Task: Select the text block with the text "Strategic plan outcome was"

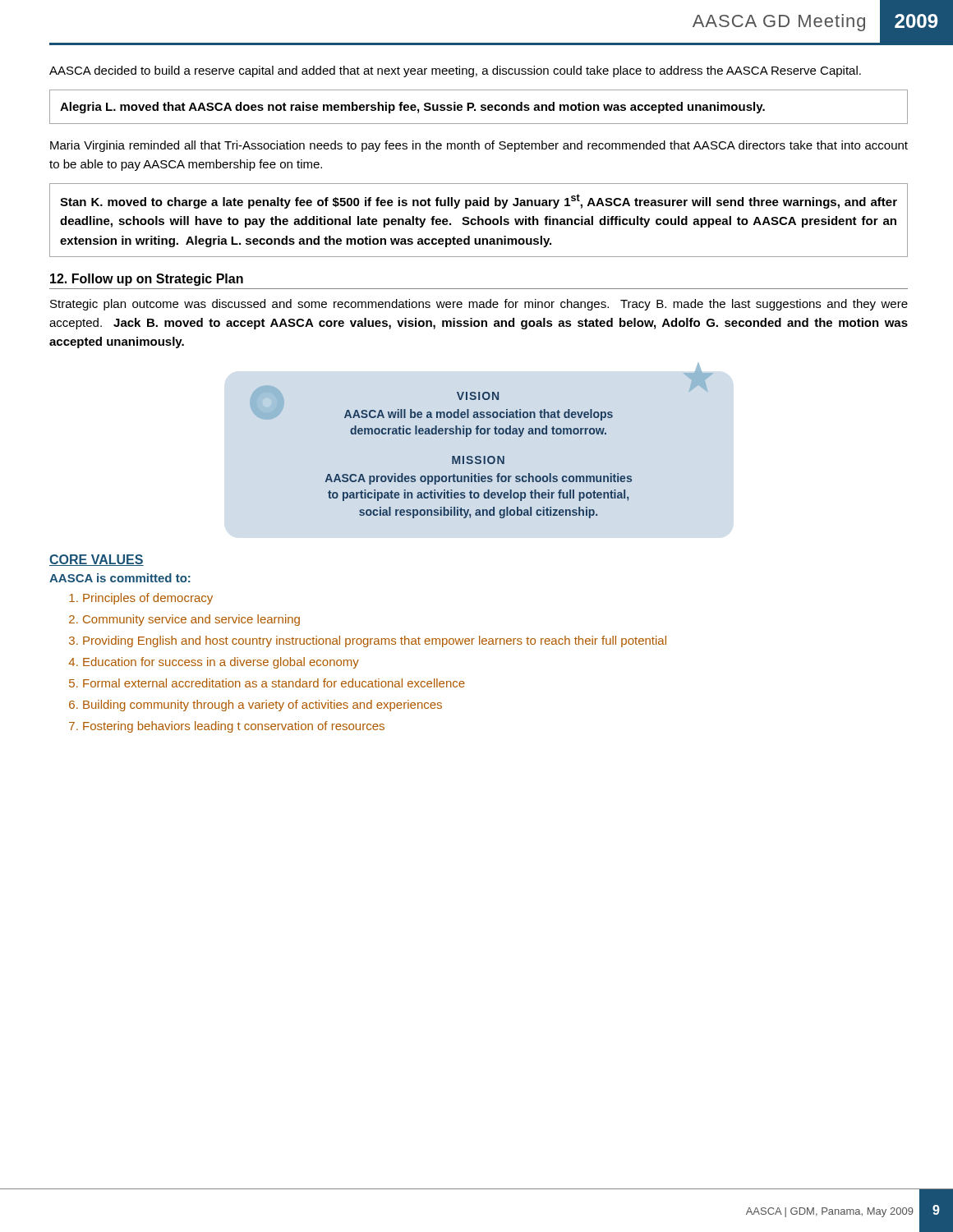Action: tap(479, 322)
